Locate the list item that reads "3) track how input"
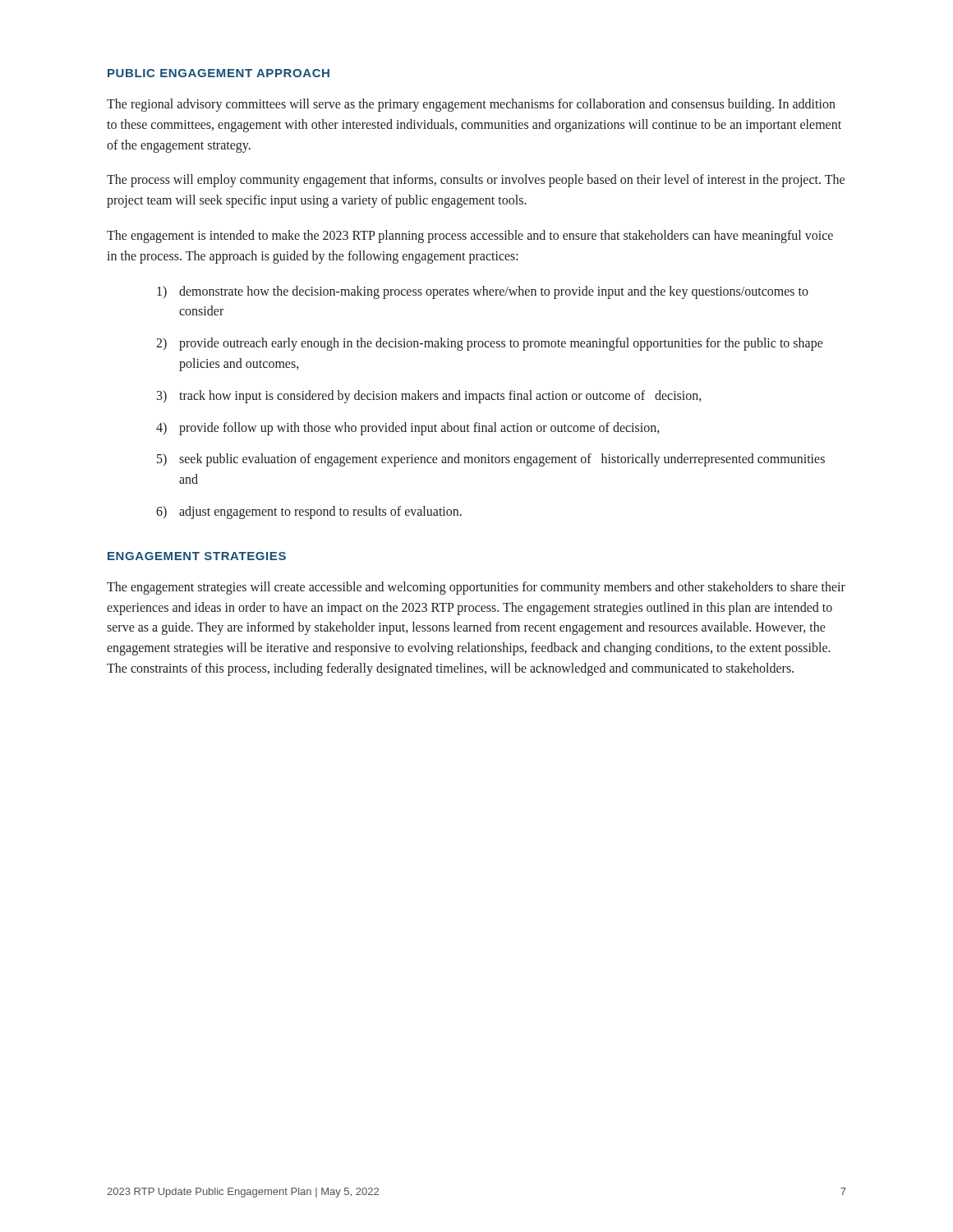Screen dimensions: 1232x953 [501, 396]
